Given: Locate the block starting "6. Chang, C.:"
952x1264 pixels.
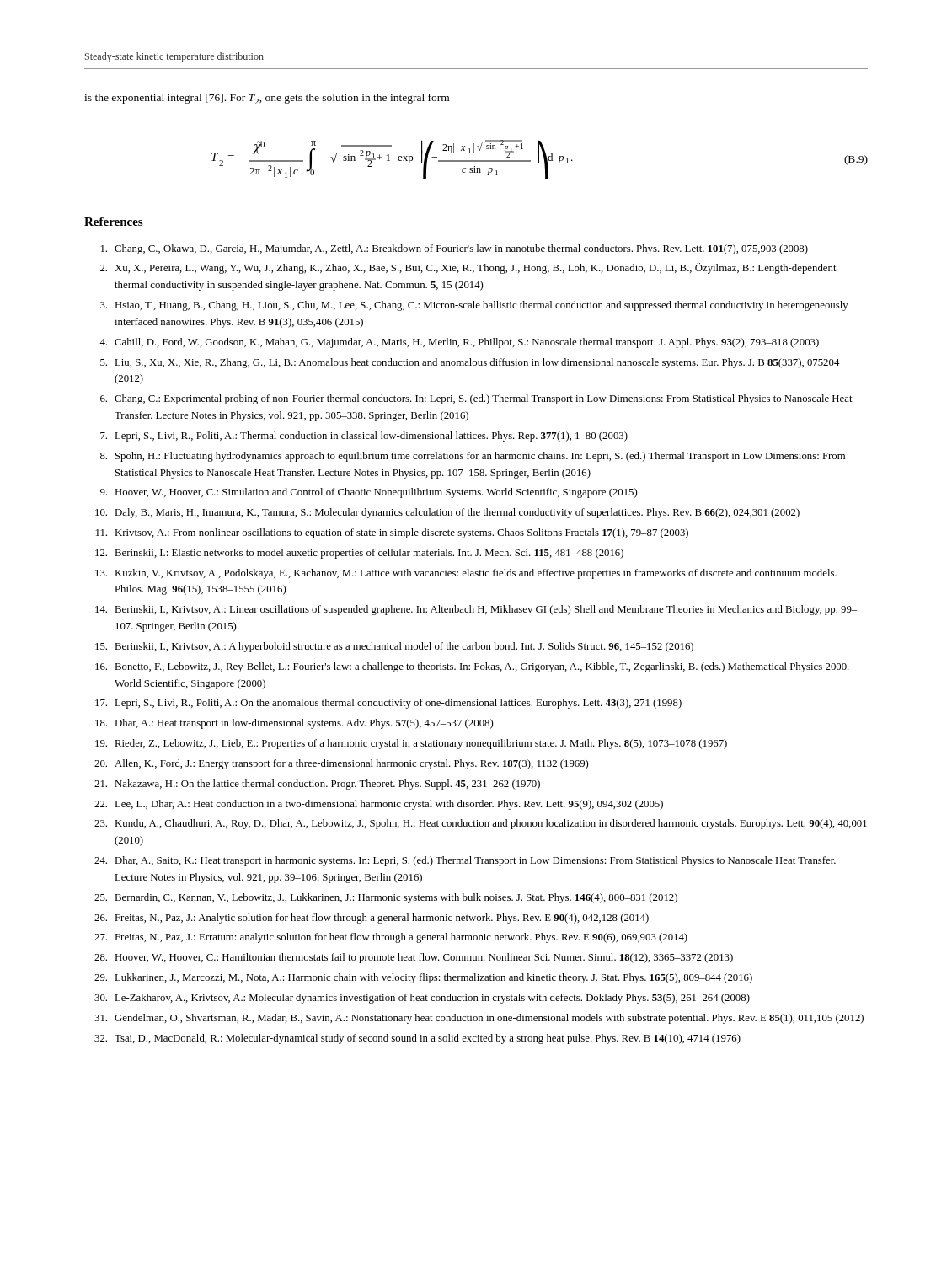Looking at the screenshot, I should coord(476,408).
